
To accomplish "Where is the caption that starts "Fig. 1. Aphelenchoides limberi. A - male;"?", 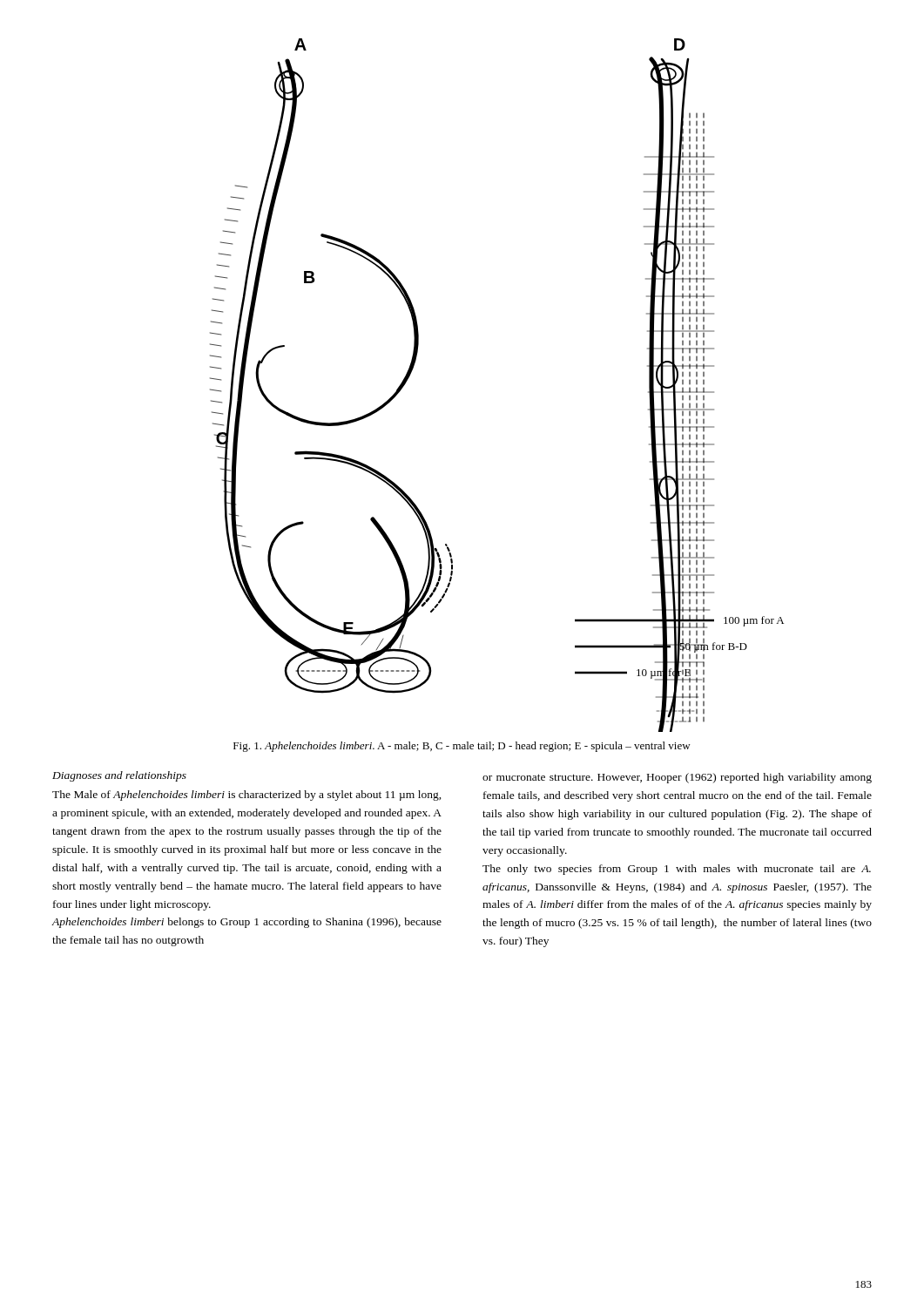I will [x=462, y=745].
